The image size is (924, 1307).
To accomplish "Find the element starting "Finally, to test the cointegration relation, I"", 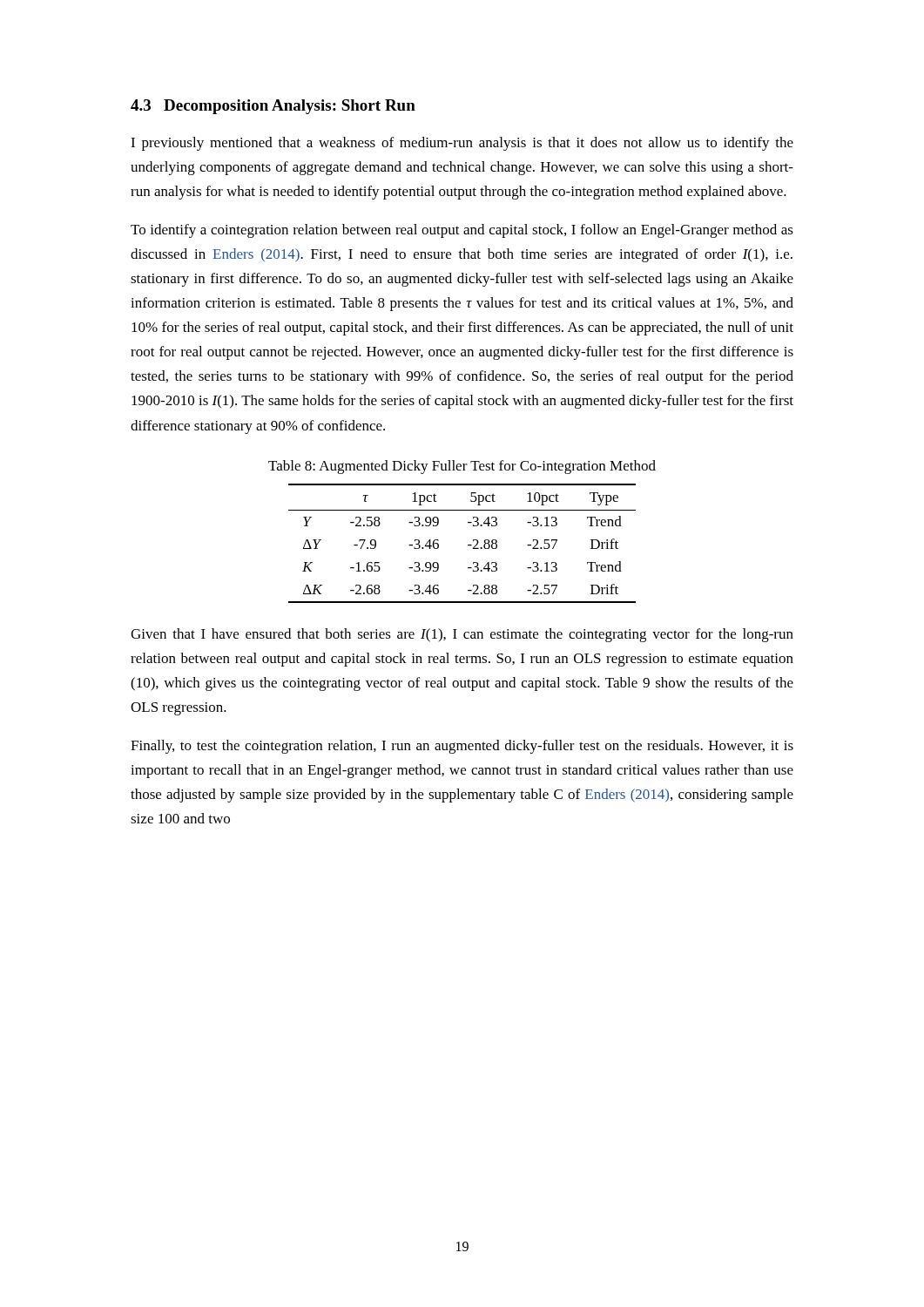I will (x=462, y=782).
